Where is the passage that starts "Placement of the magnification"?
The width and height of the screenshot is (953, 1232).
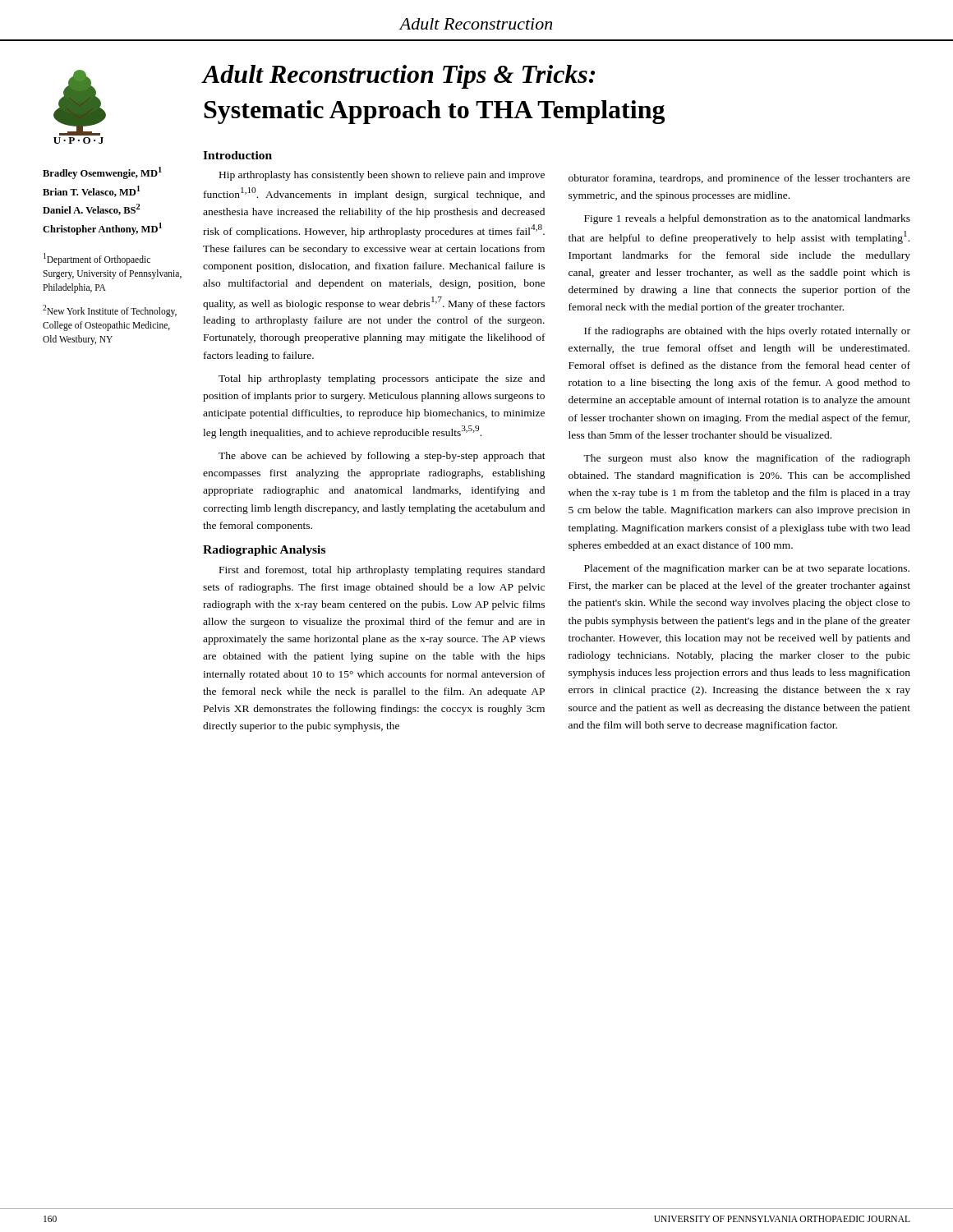pyautogui.click(x=739, y=646)
